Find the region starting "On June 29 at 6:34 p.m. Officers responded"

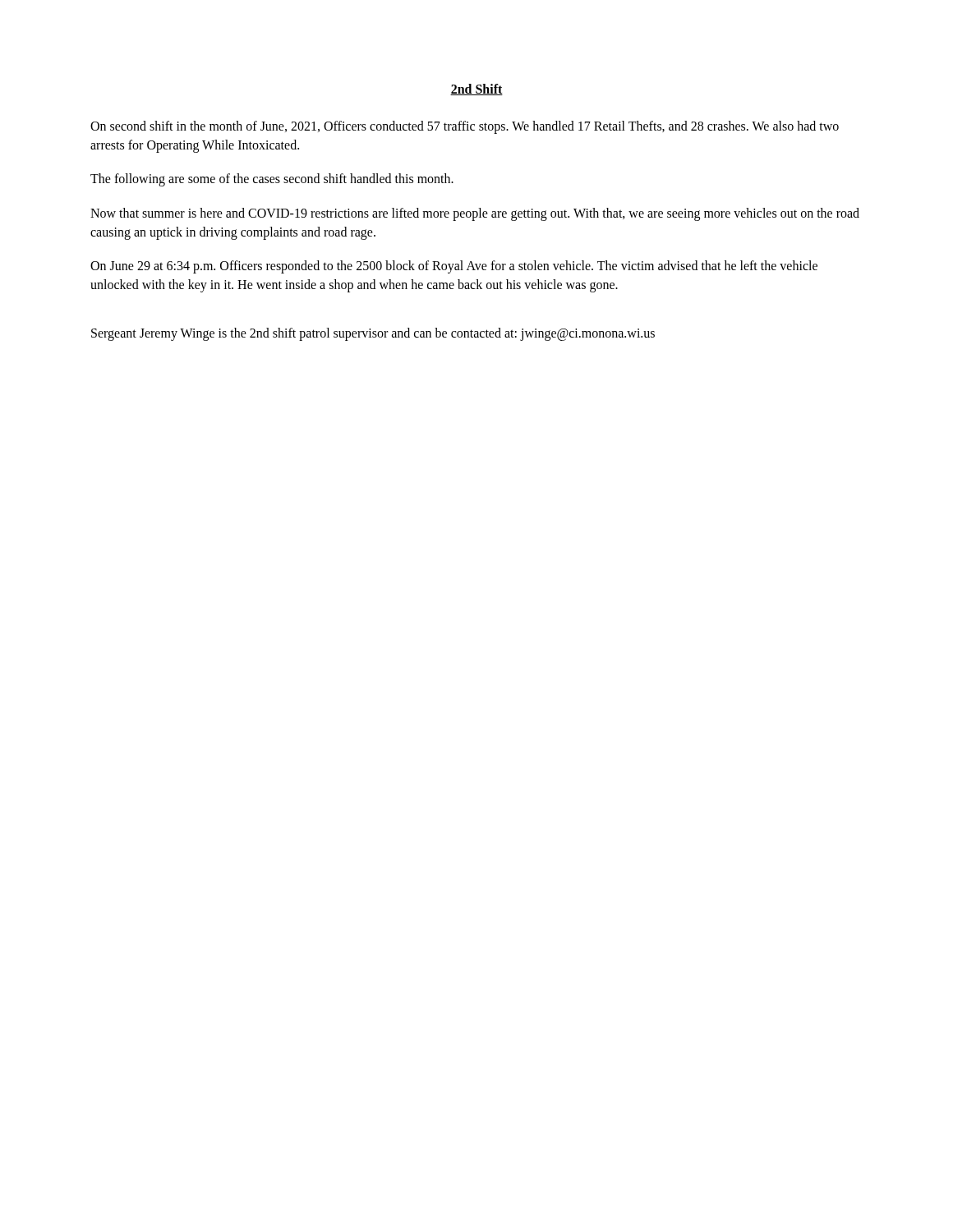454,275
